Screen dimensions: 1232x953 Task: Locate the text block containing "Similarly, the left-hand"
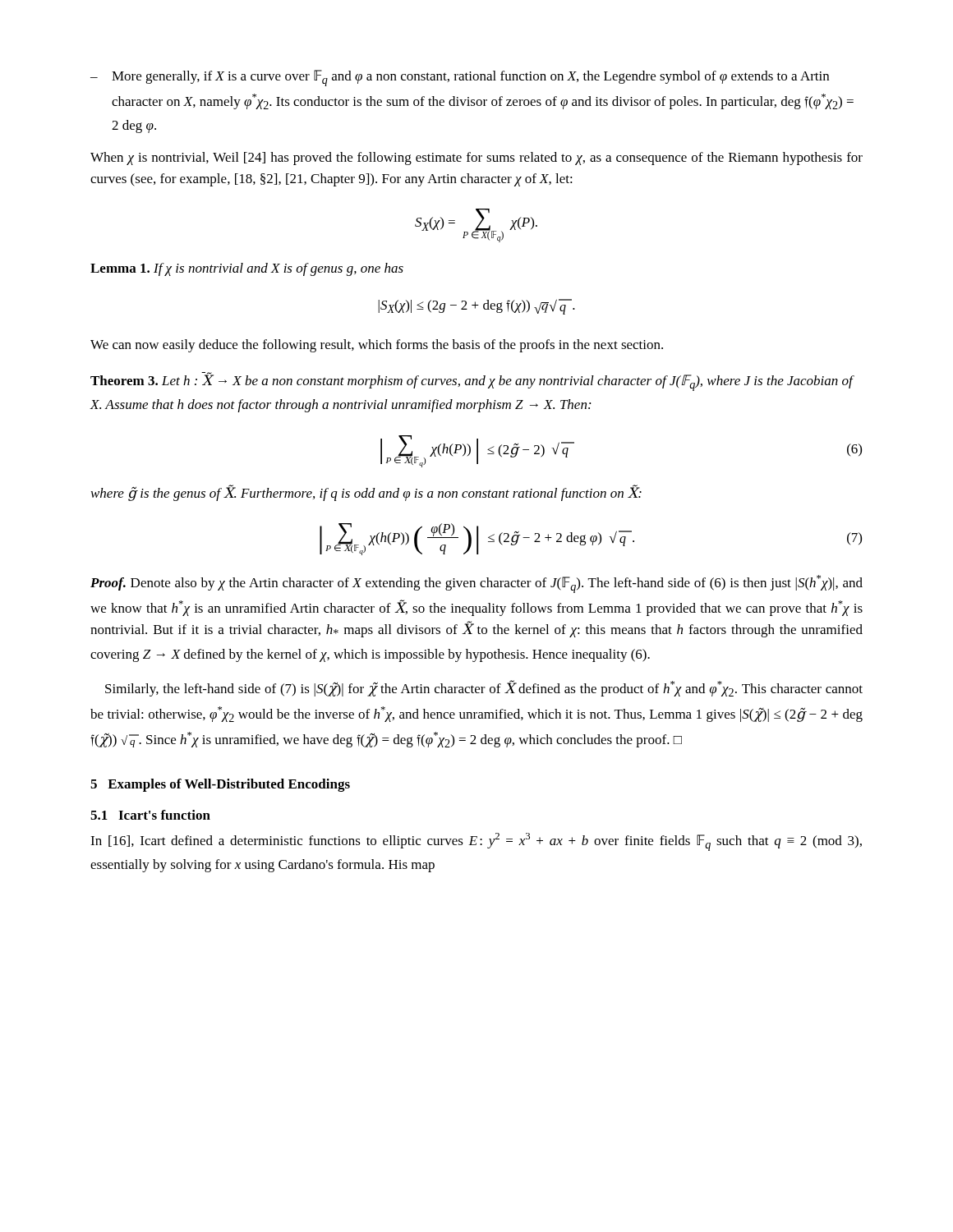coord(476,714)
